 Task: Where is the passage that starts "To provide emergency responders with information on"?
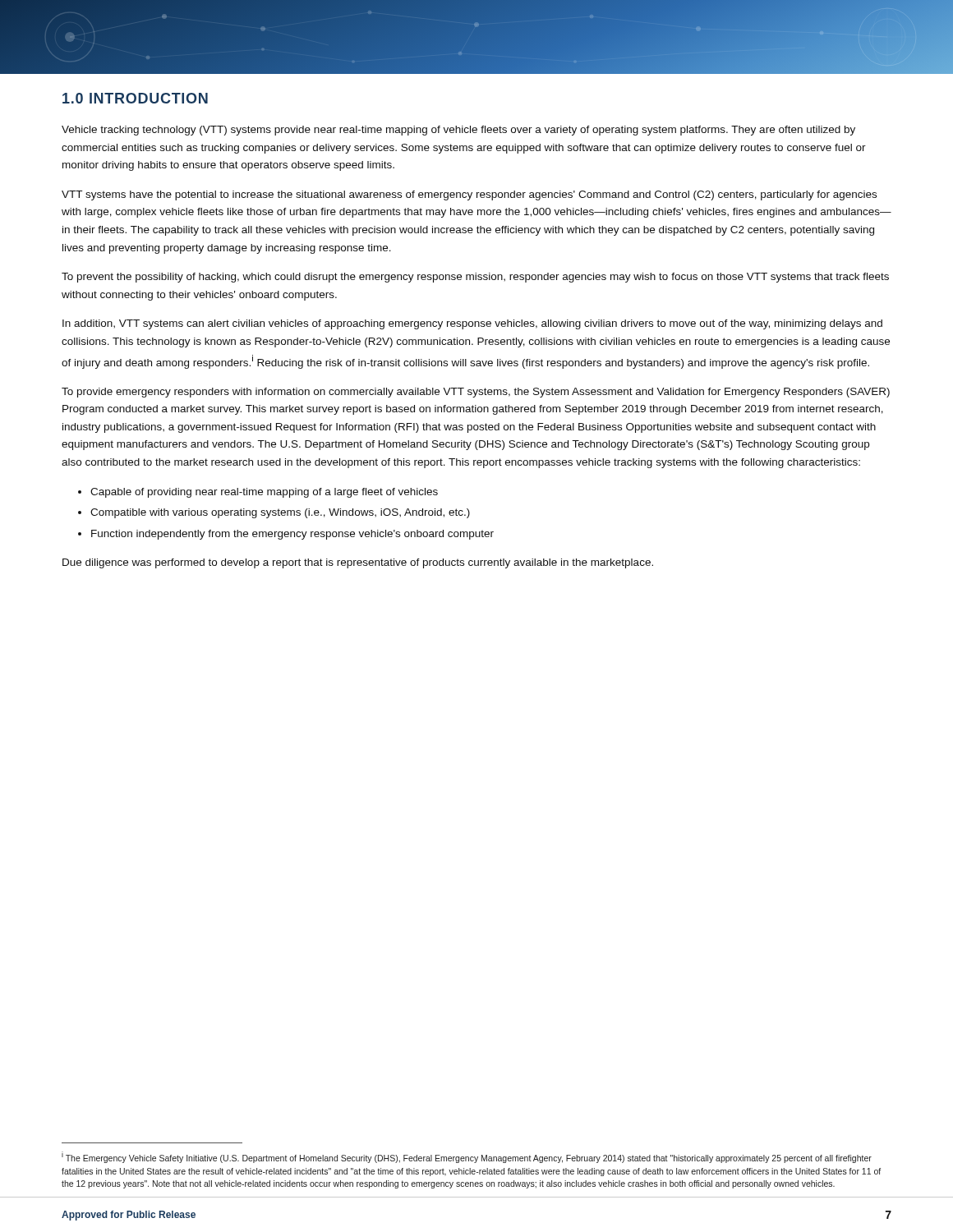pos(476,427)
